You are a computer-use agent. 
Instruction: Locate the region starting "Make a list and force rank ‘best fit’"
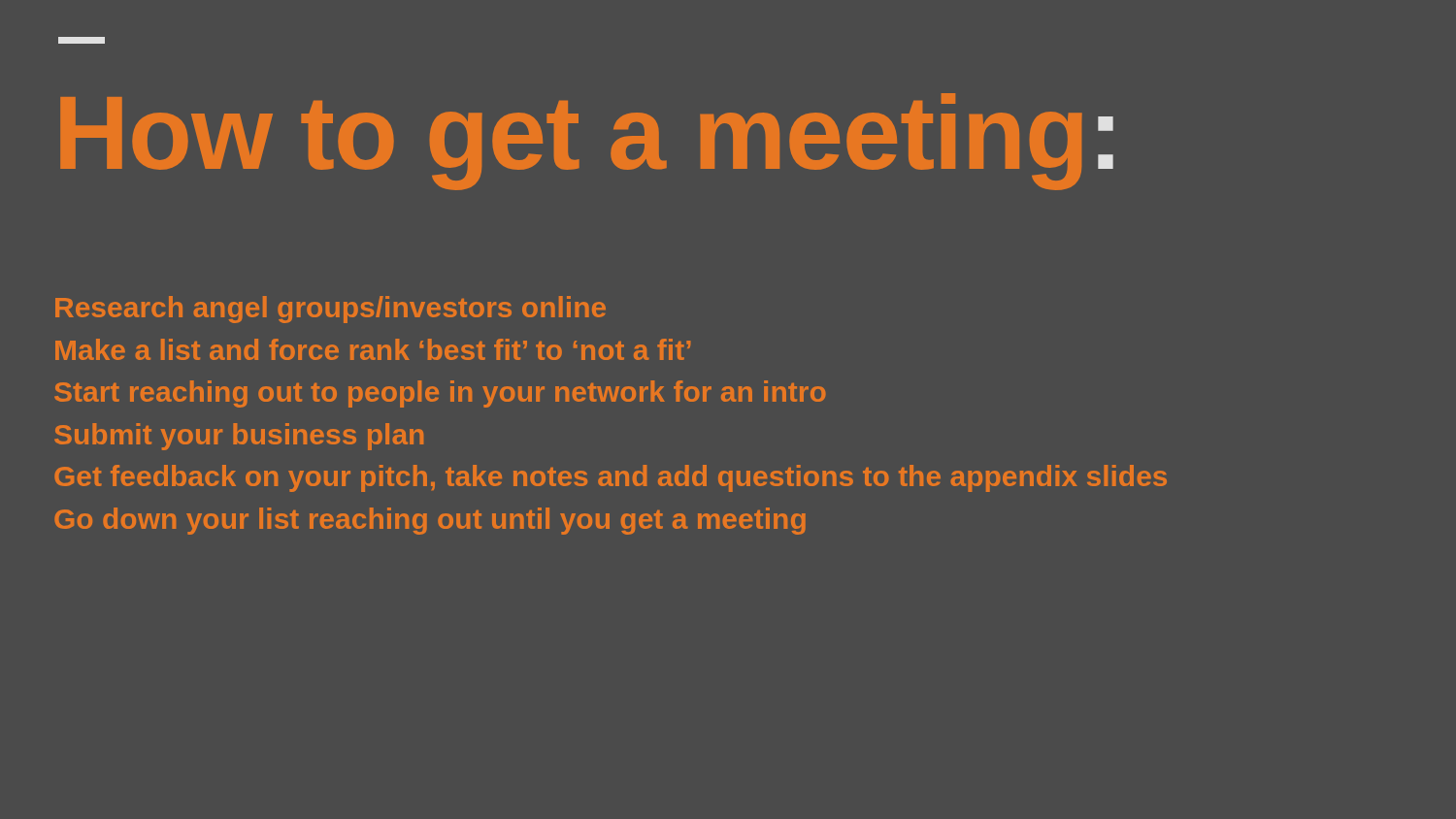tap(373, 349)
